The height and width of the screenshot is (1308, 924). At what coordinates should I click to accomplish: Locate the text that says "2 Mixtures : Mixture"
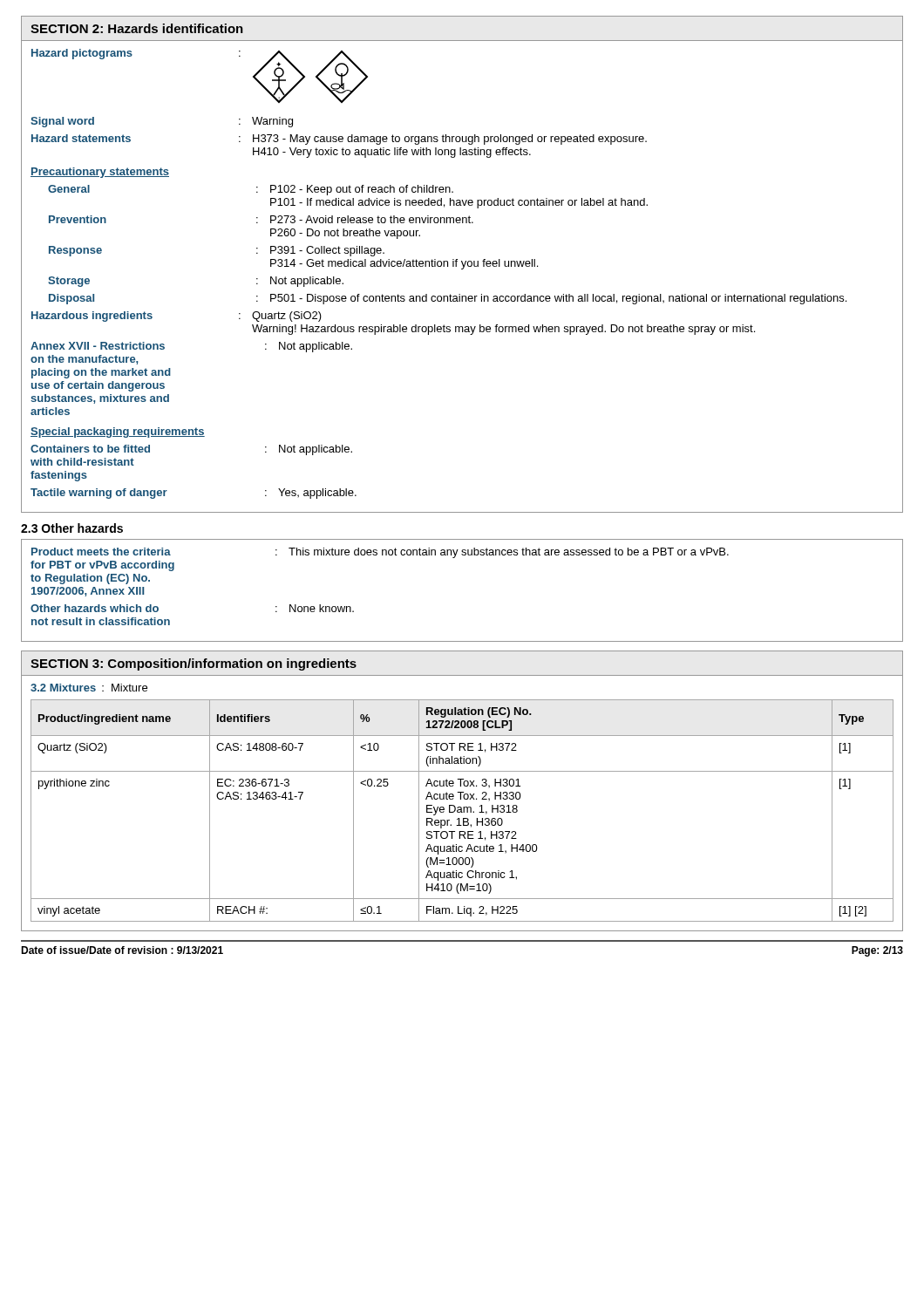click(89, 688)
